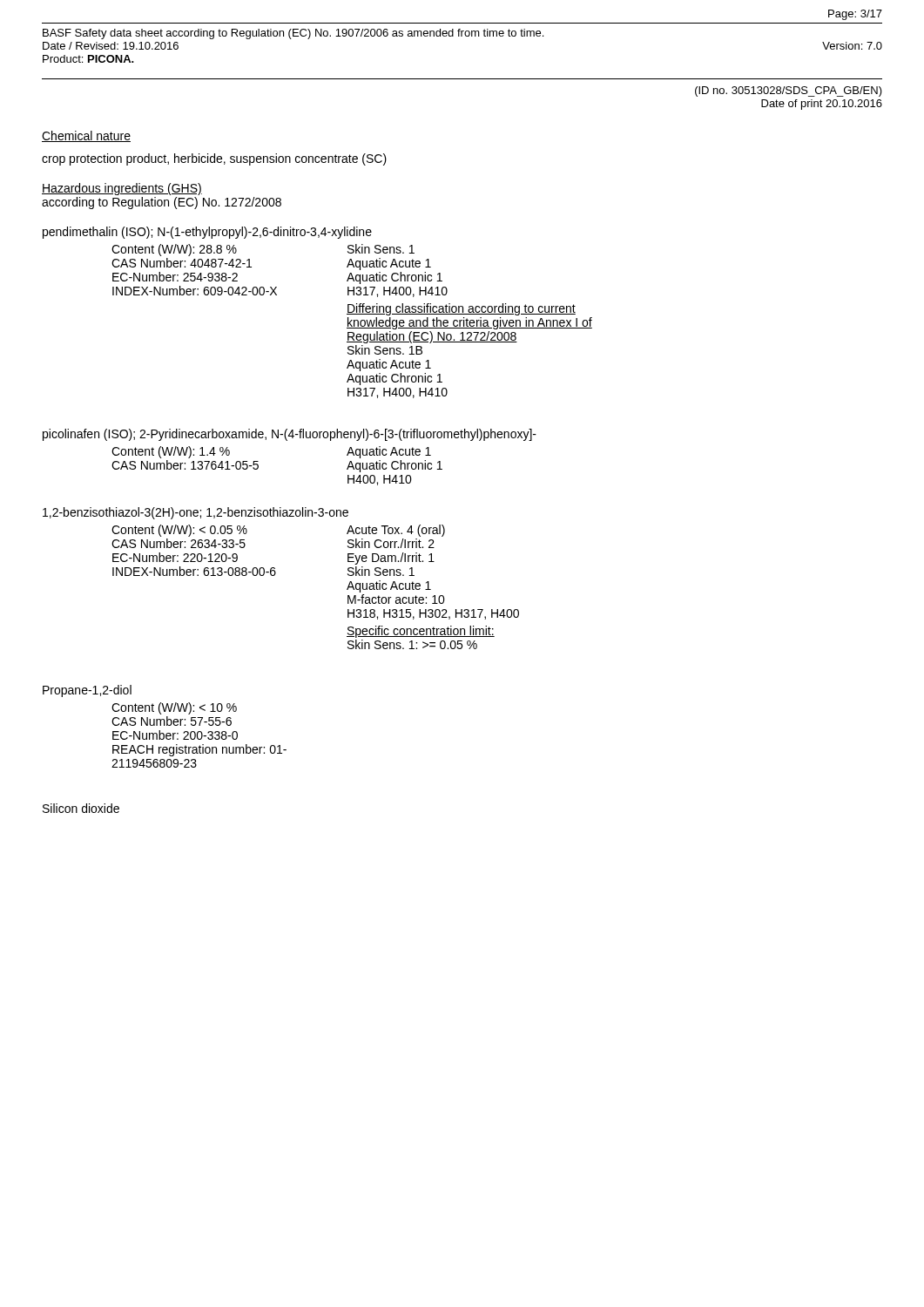Find the passage starting "pendimethalin (ISO); N-(1-ethylpropyl)-2,6-dinitro-3,4-xylidine"
The width and height of the screenshot is (924, 1307).
pos(207,232)
